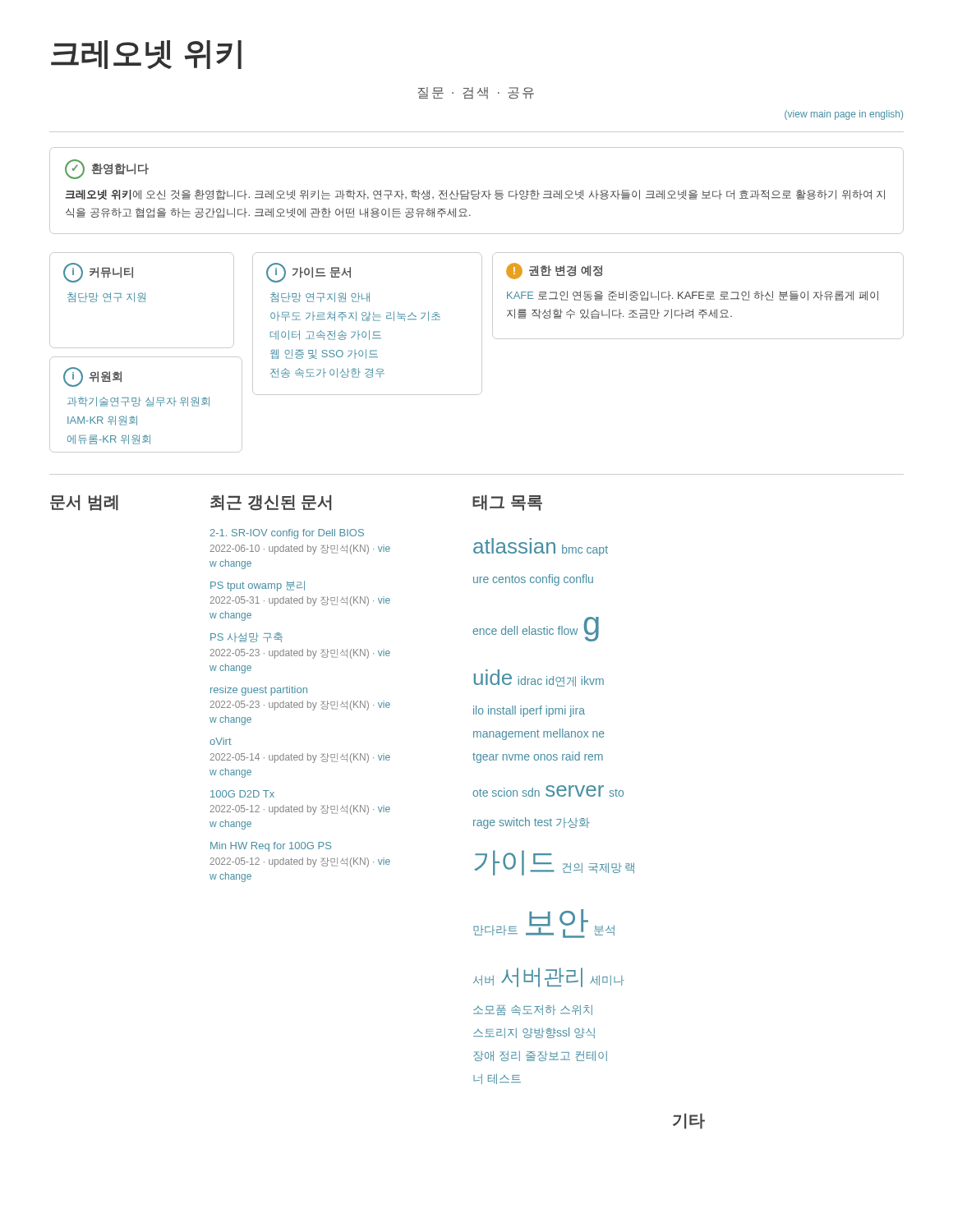Locate the block of text that opens with "atlassian bmc capt ure centos"

click(554, 810)
